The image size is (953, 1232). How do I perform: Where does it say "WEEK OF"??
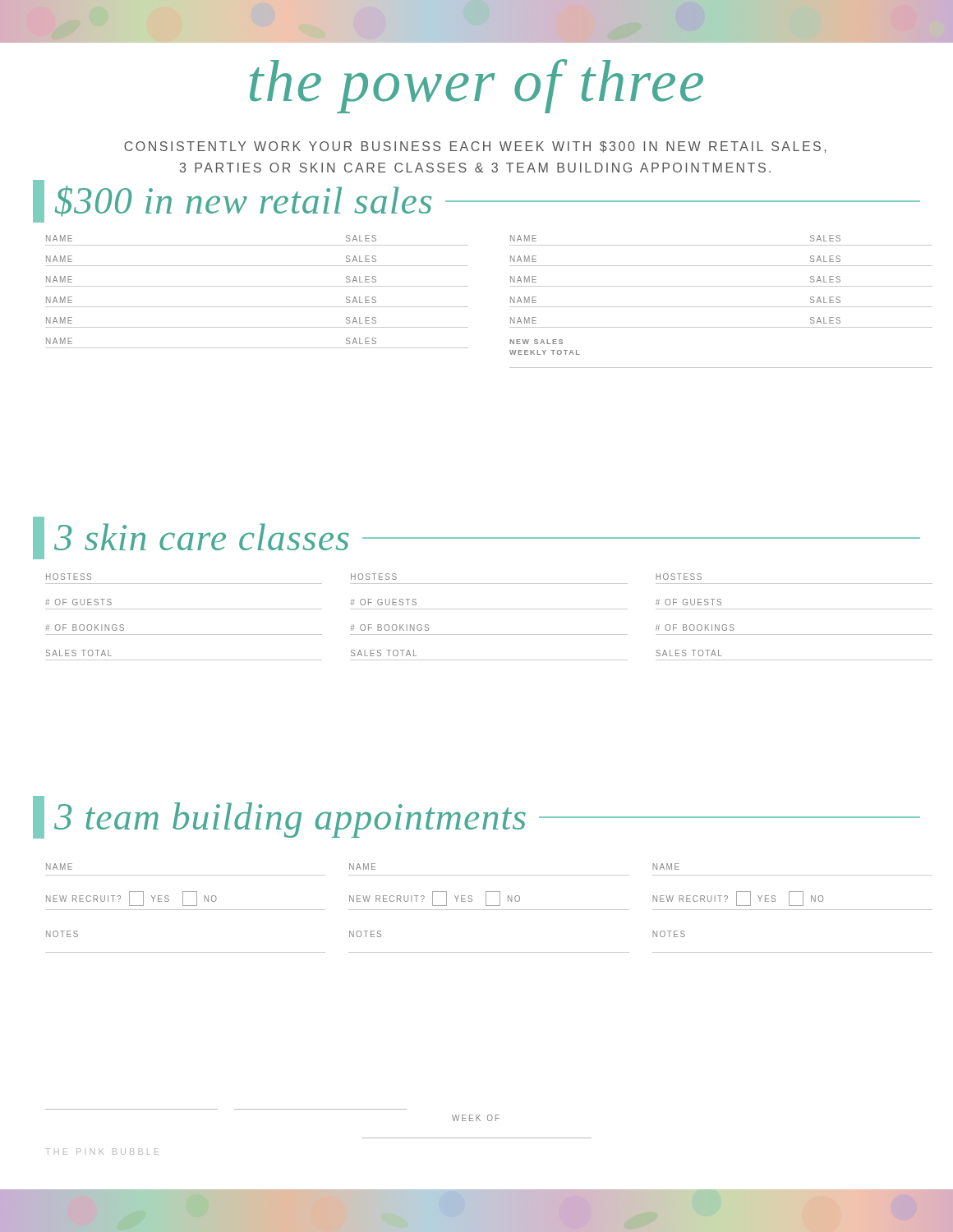[476, 1126]
